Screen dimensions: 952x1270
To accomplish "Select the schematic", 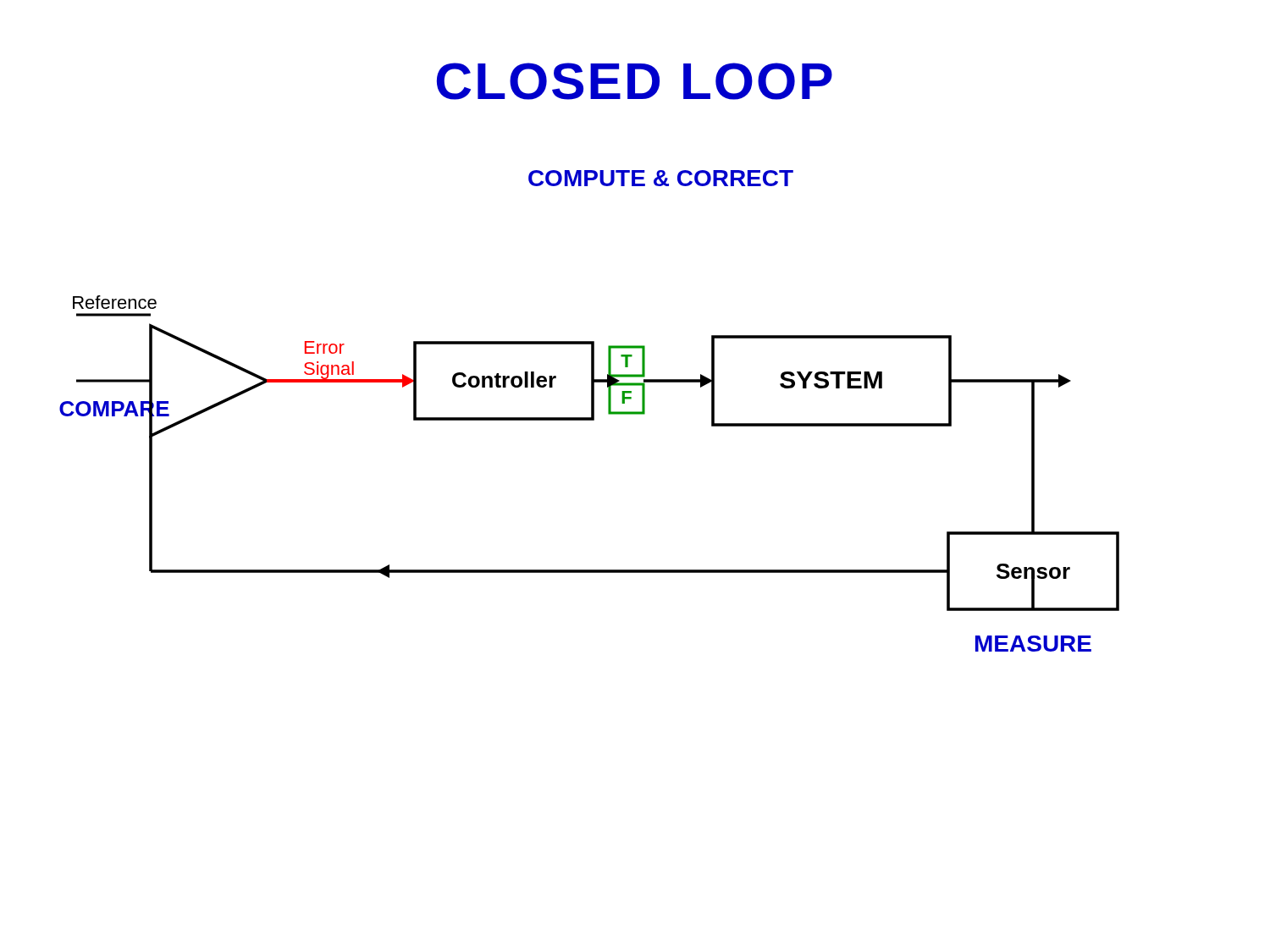I will (635, 419).
